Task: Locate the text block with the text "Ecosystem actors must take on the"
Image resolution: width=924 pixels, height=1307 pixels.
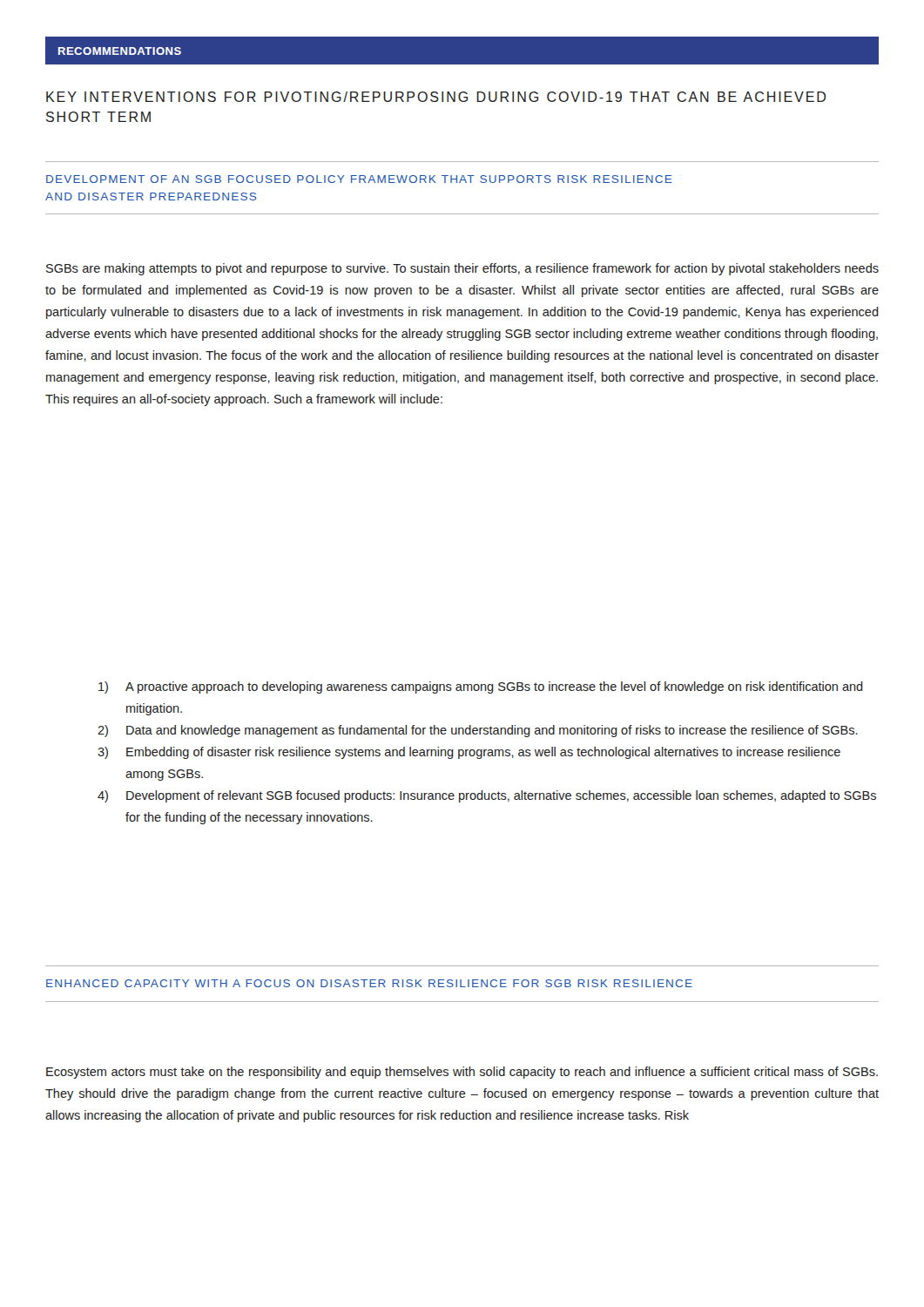Action: click(x=462, y=1094)
